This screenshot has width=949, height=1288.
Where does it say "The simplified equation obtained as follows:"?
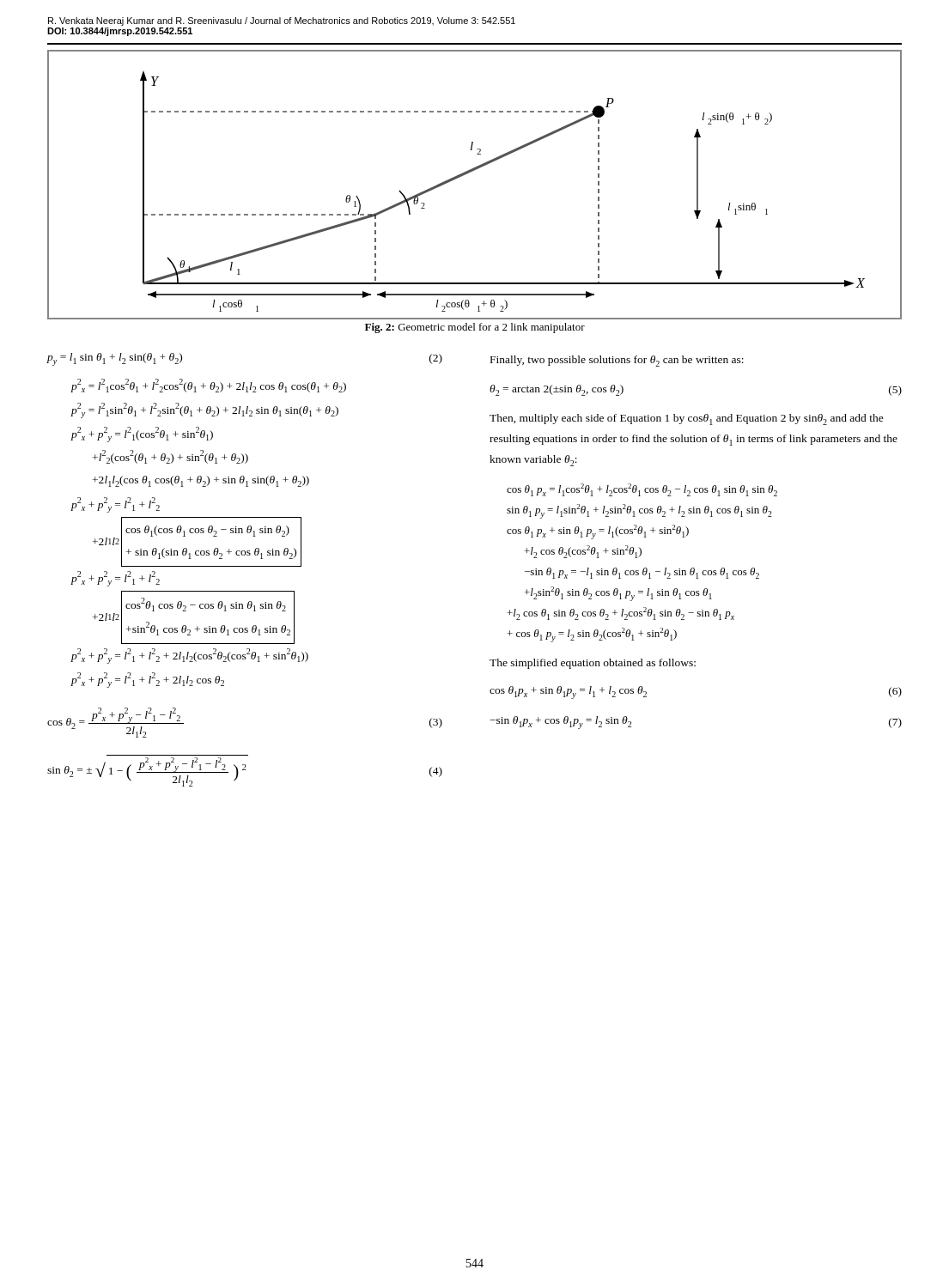(593, 662)
